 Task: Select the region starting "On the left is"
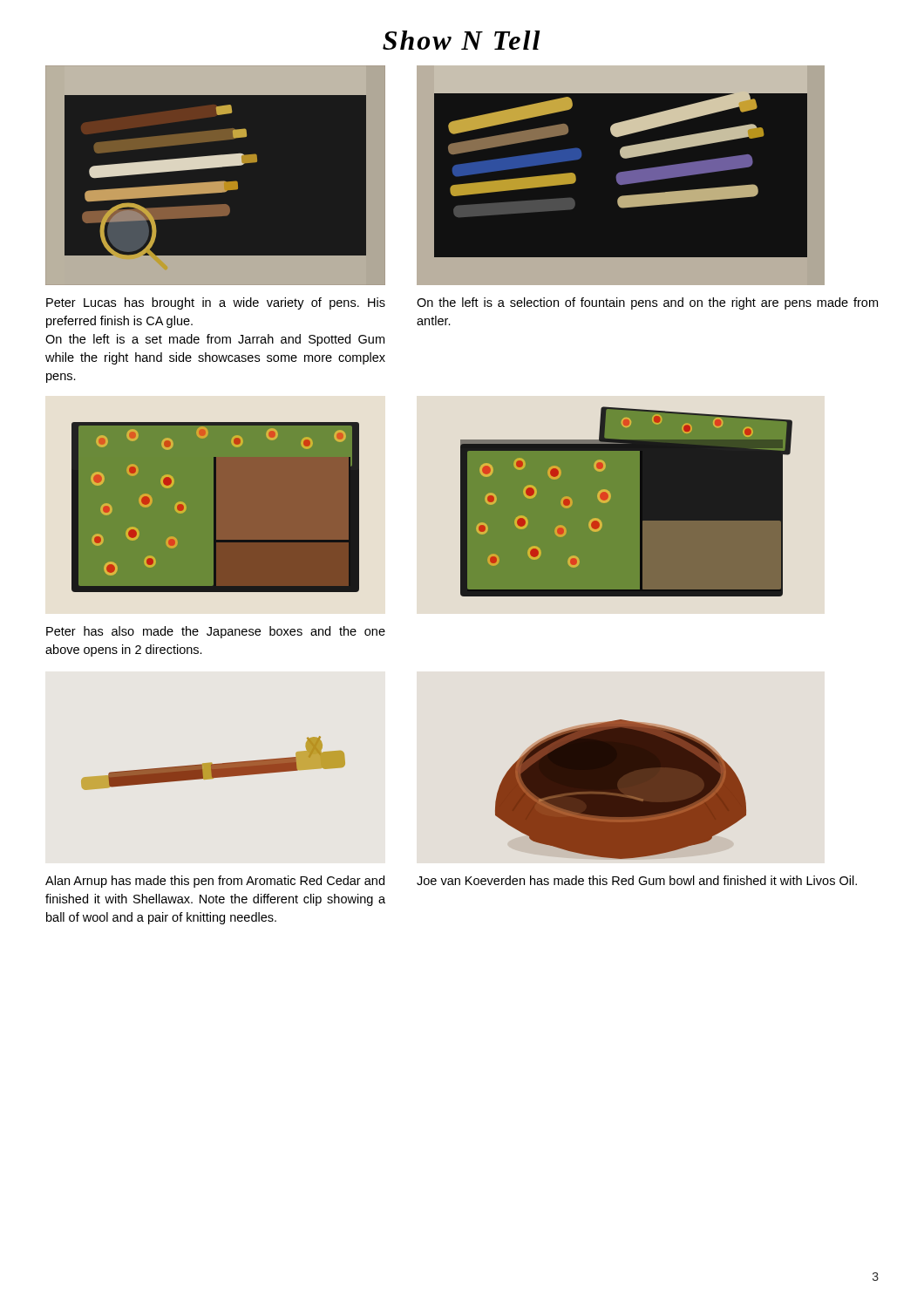coord(648,312)
